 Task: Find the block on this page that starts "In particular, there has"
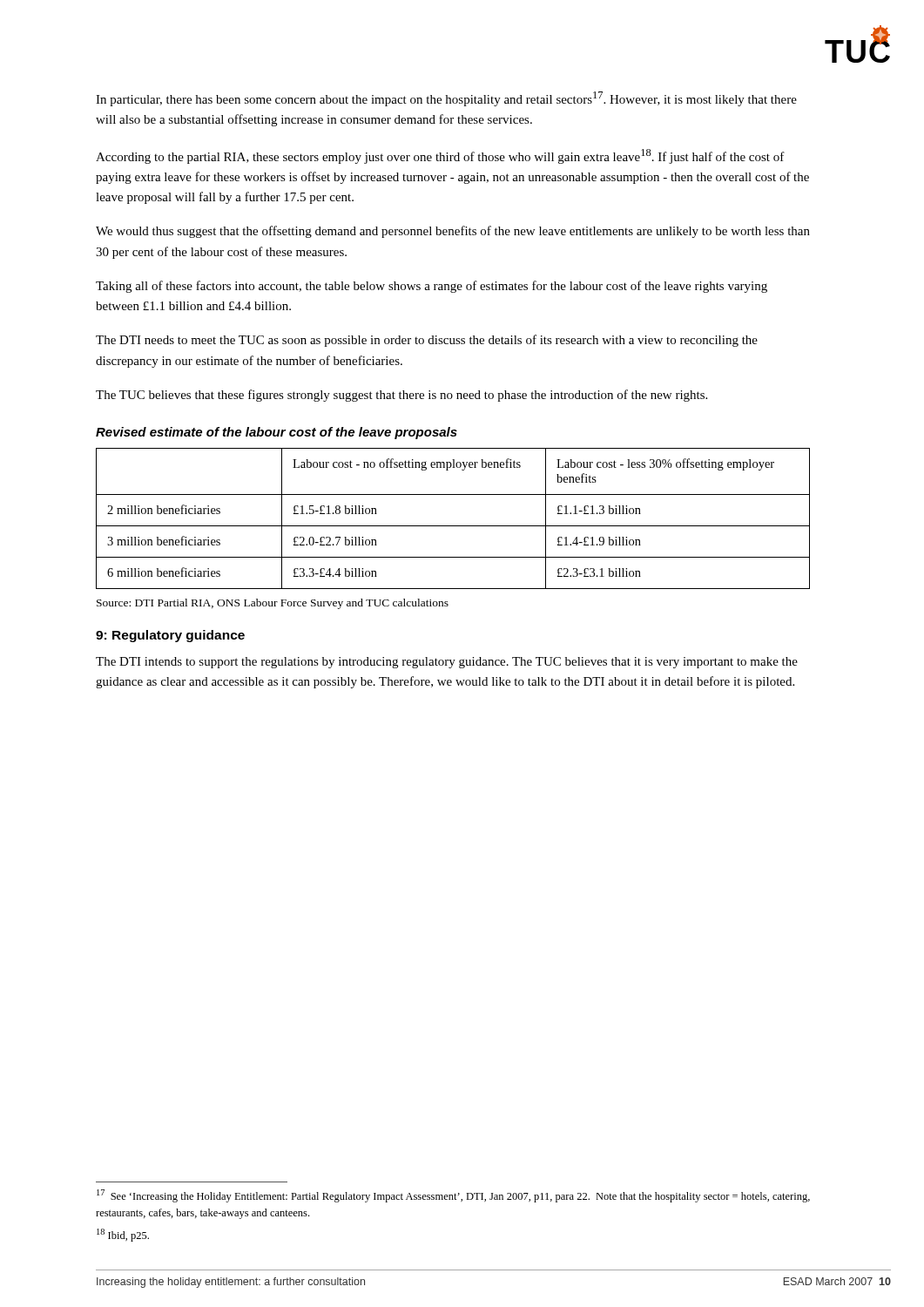[453, 109]
